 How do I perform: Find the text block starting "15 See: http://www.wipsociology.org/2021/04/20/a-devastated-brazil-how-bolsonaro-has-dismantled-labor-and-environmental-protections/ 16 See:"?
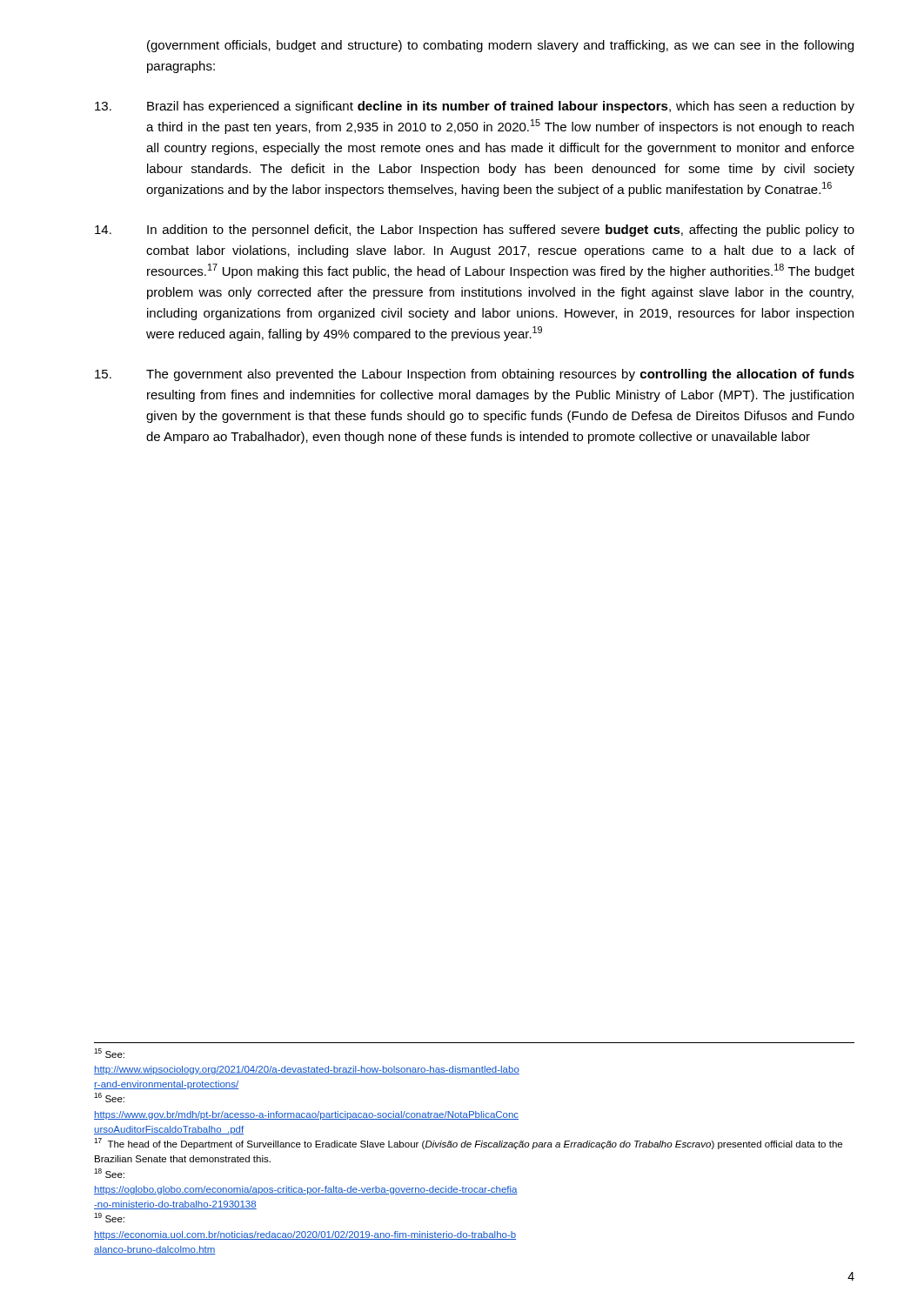pyautogui.click(x=474, y=1152)
